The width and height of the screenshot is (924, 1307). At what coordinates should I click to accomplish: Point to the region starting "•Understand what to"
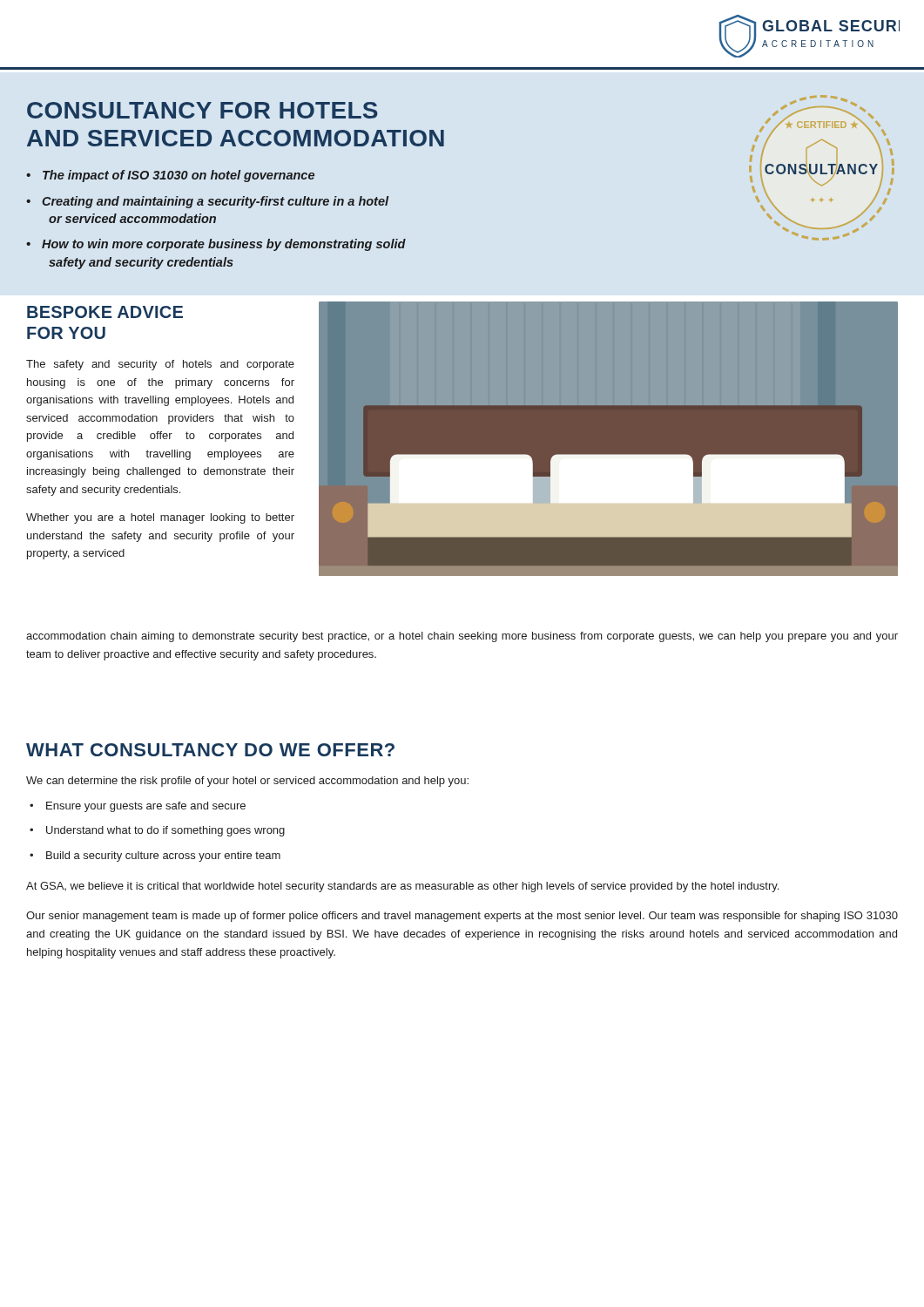point(157,831)
